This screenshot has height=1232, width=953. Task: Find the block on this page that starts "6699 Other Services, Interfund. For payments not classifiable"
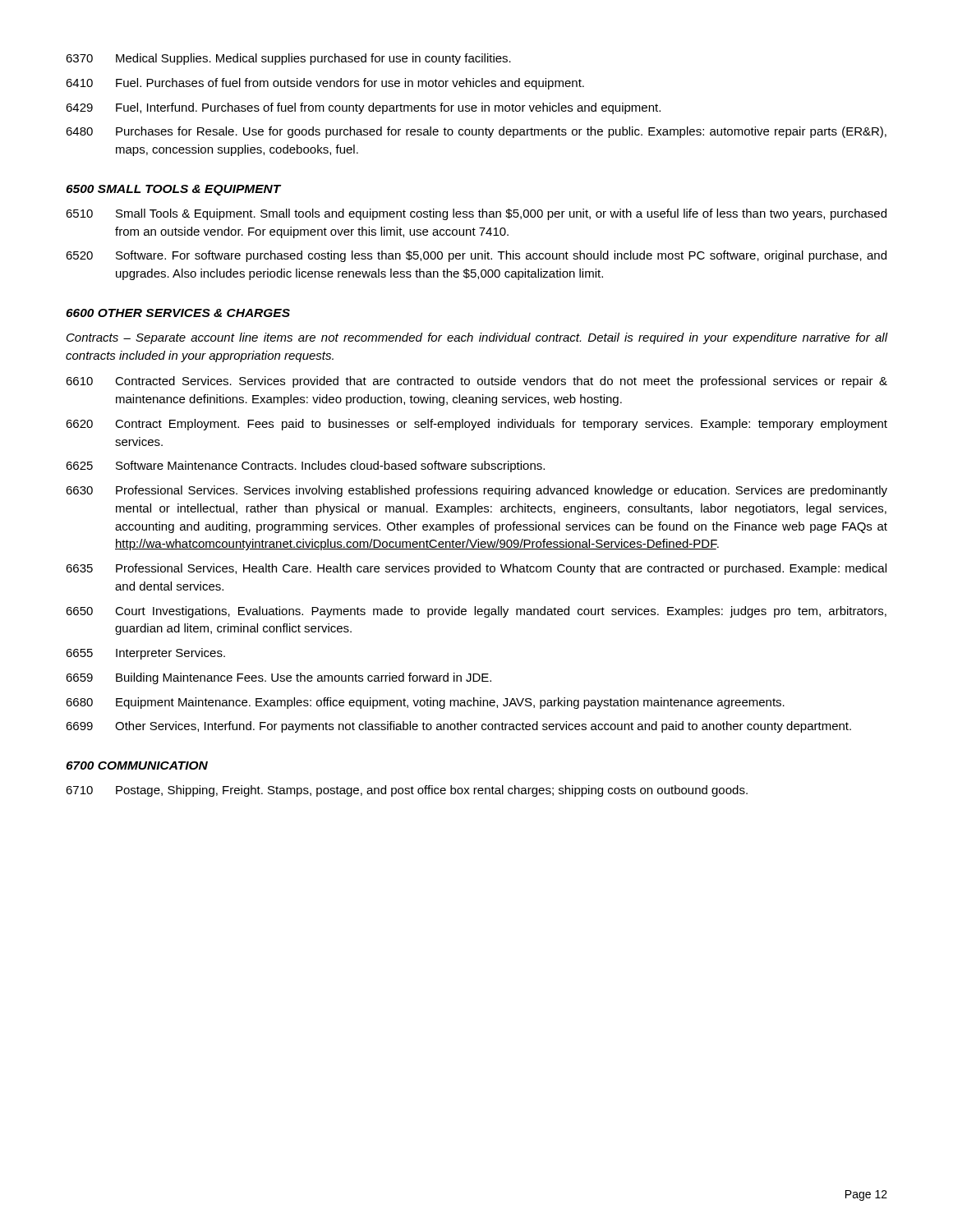pyautogui.click(x=476, y=726)
